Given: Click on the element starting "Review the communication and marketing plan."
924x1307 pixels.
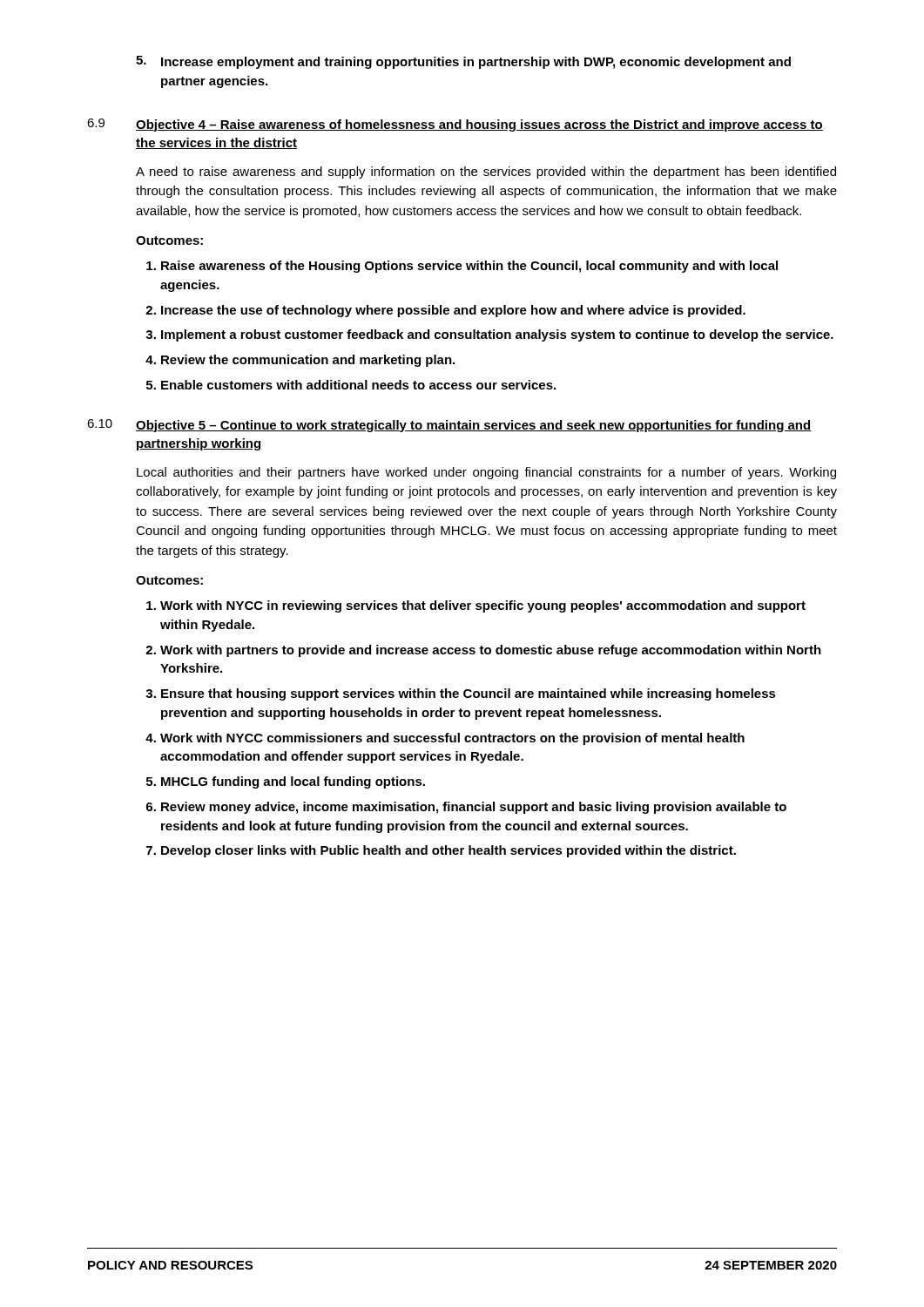Looking at the screenshot, I should (308, 359).
